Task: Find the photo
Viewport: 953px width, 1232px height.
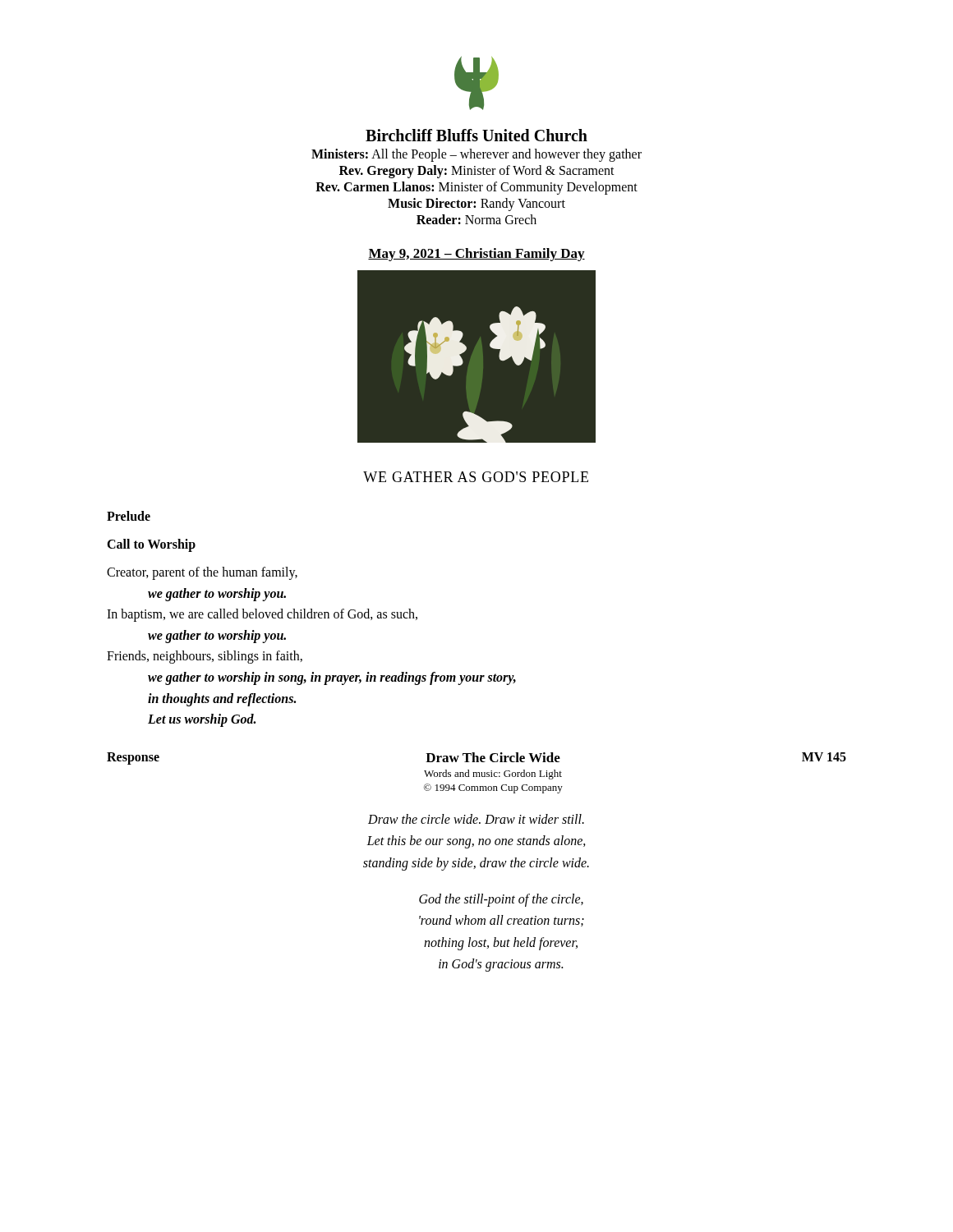Action: coord(476,358)
